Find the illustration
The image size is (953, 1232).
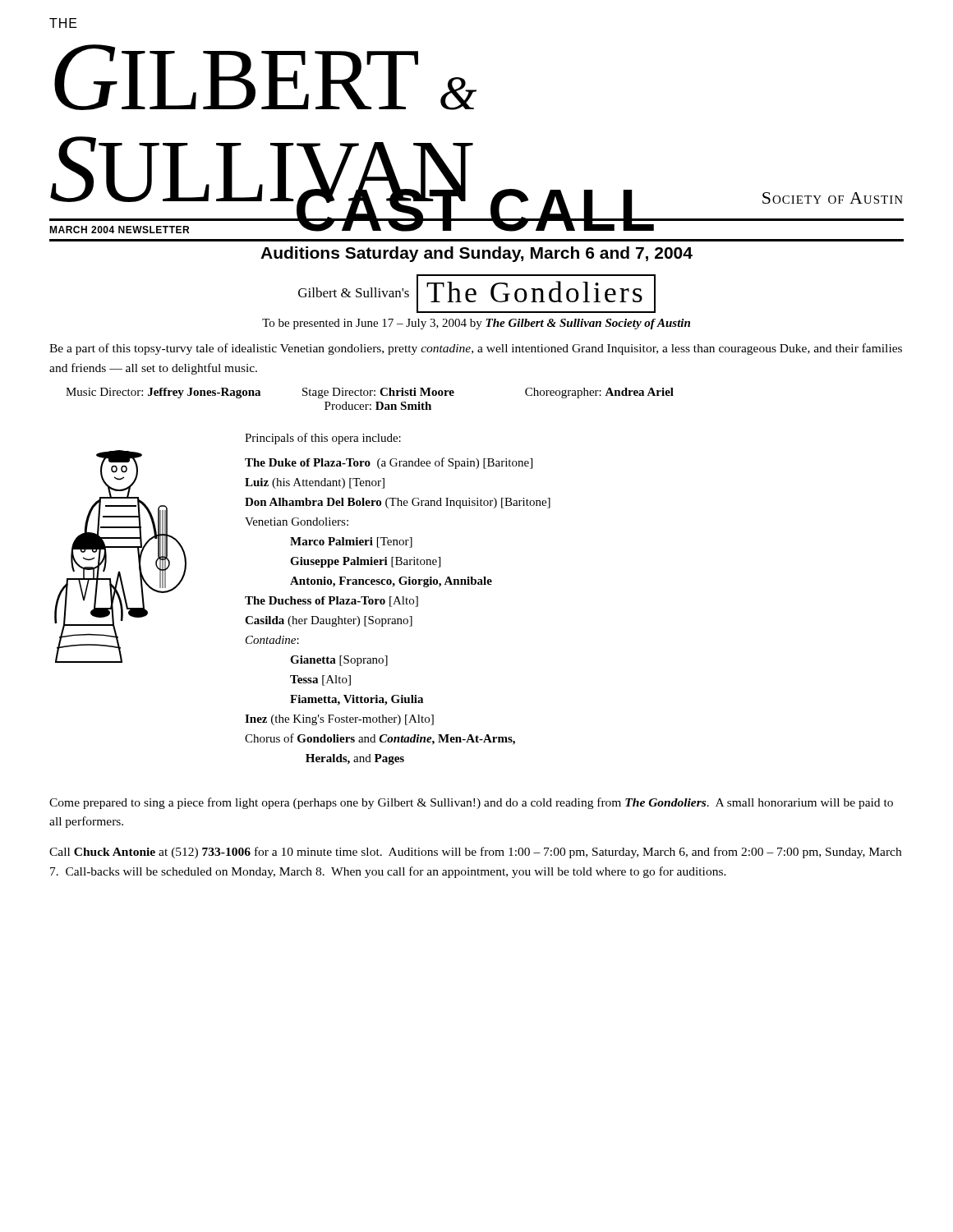coord(140,549)
